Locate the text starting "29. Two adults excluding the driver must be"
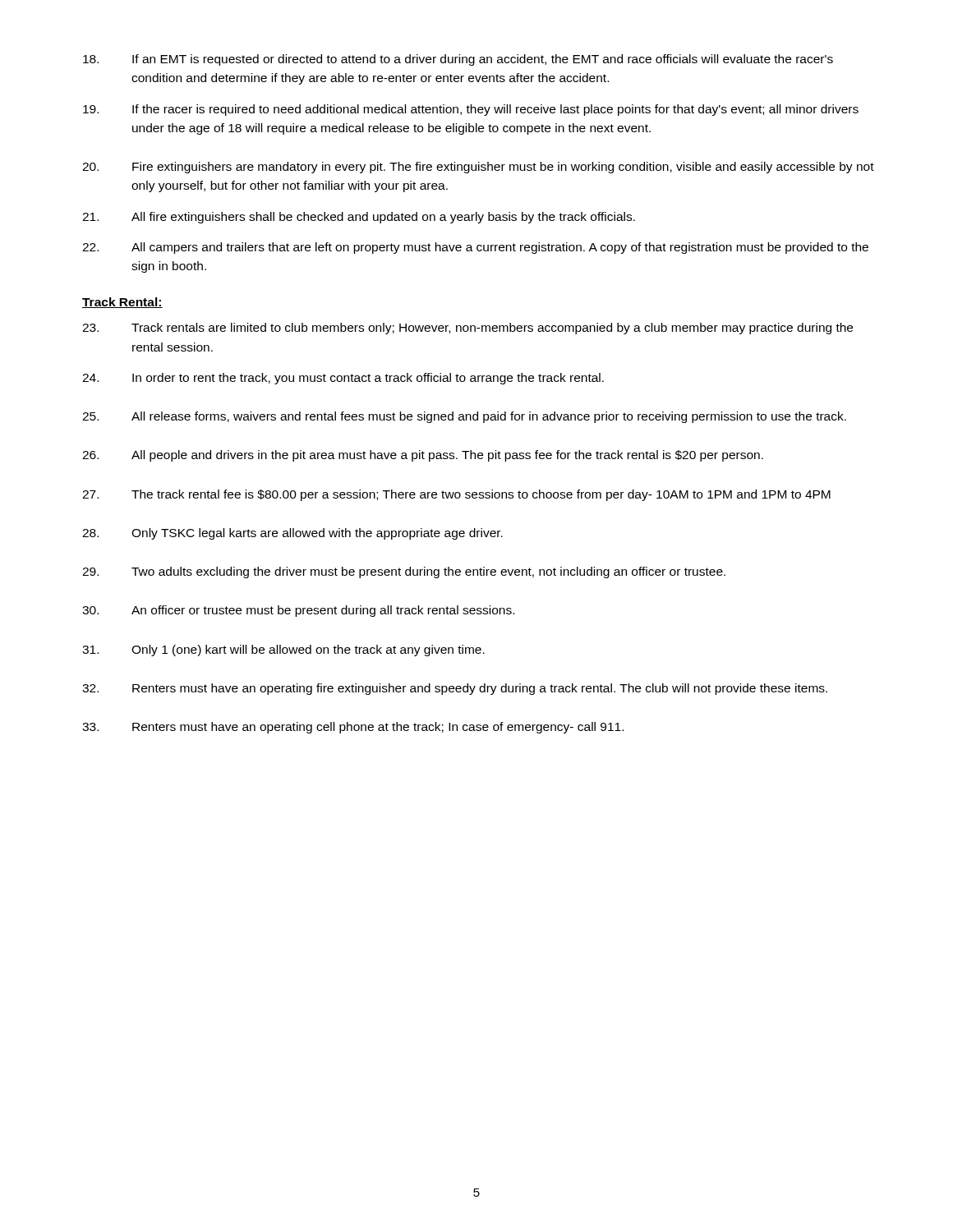 481,571
